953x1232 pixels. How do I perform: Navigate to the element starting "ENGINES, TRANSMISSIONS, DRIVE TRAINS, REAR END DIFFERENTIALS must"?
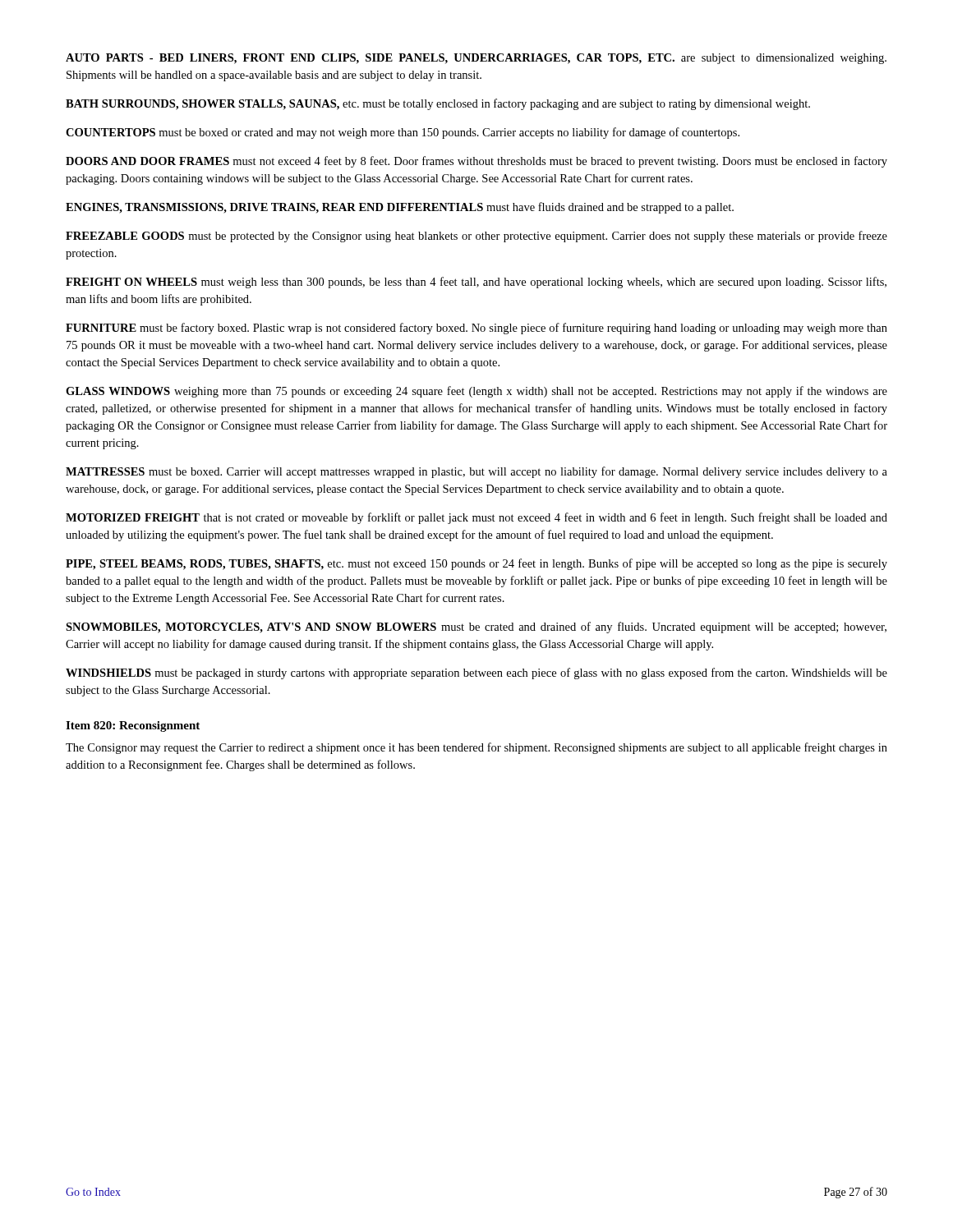click(x=400, y=207)
